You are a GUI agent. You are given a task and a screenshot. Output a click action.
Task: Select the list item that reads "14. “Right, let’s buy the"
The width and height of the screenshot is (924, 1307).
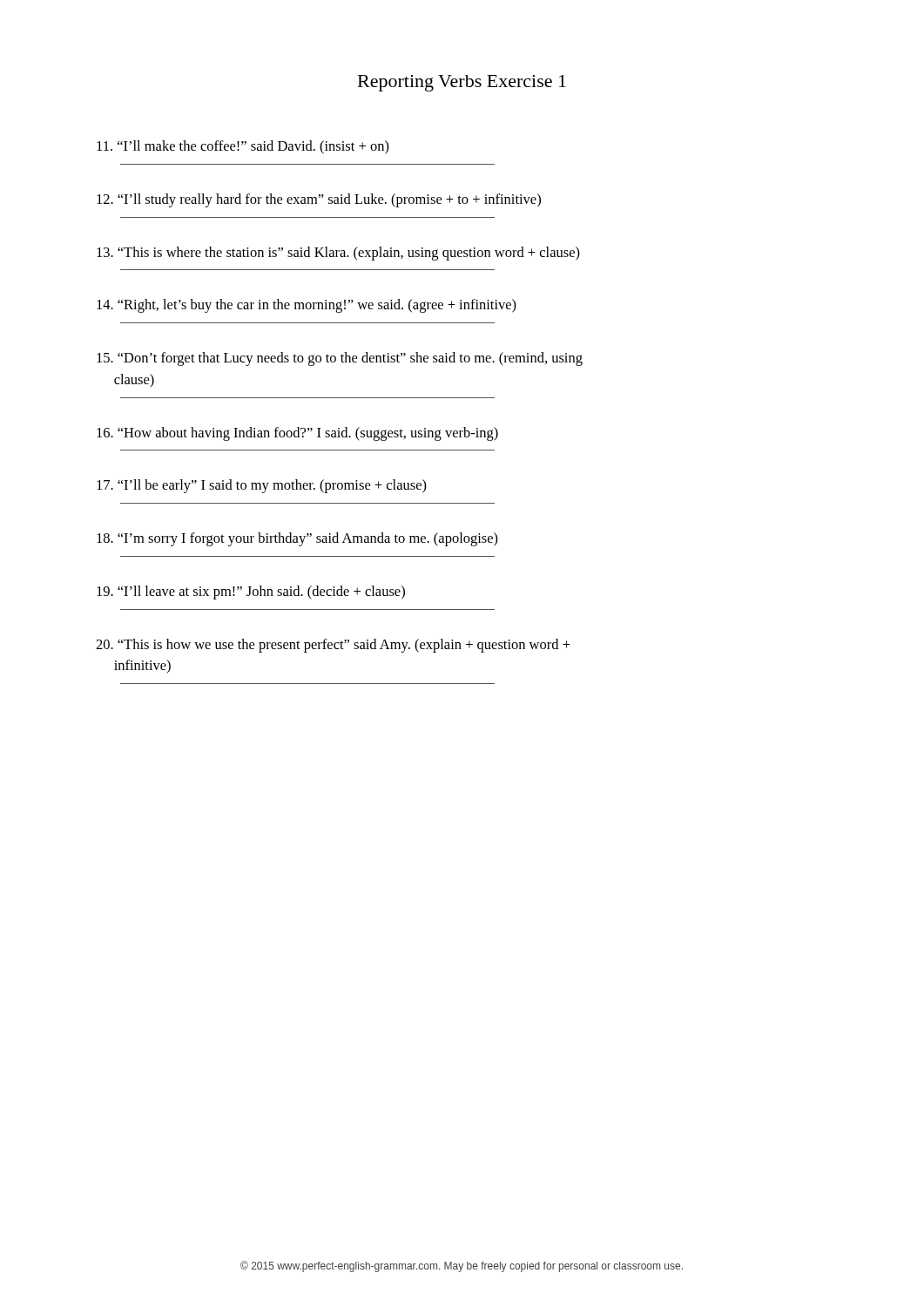462,309
